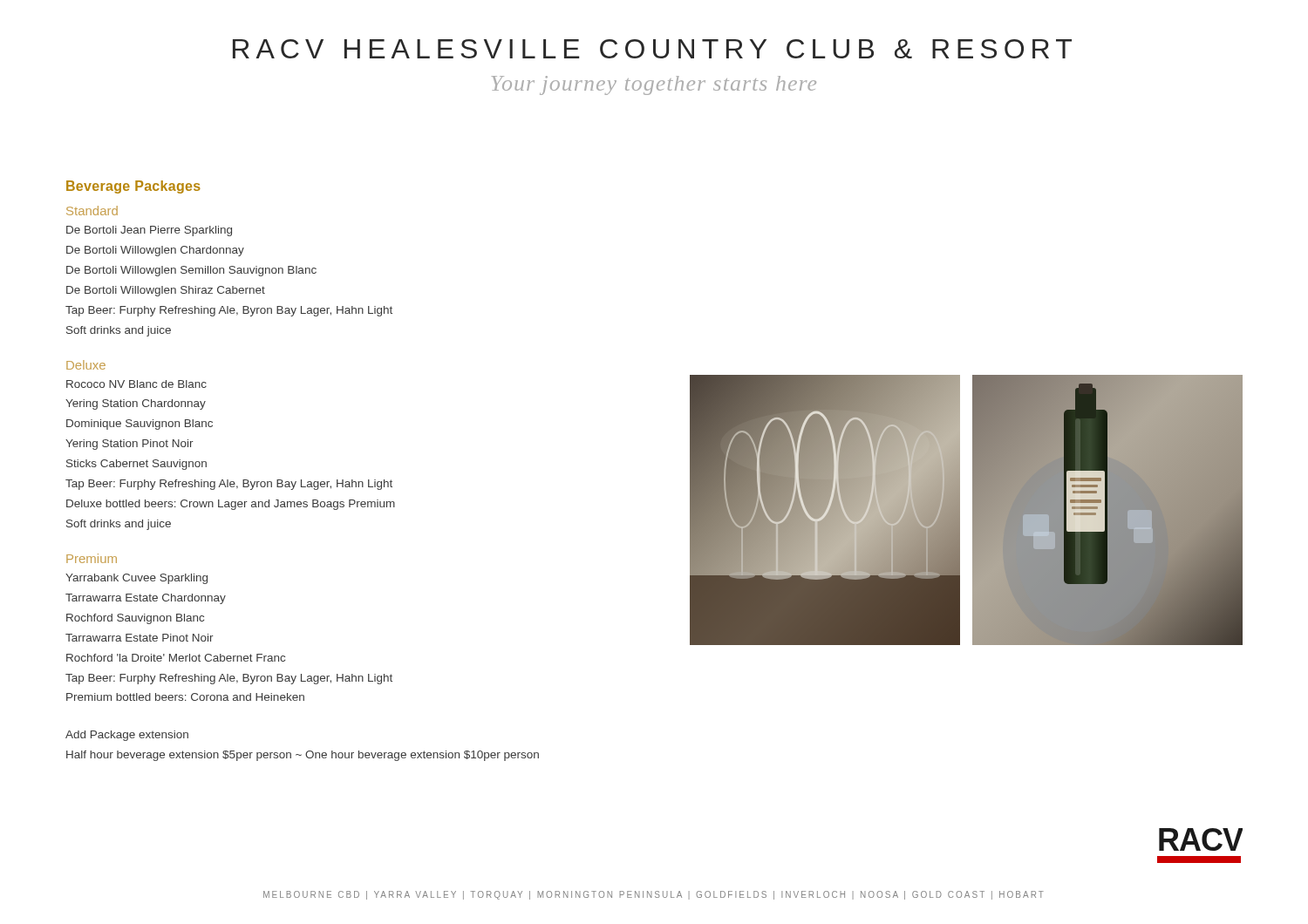This screenshot has width=1308, height=924.
Task: Click on the text starting "Add Package extension"
Action: coord(127,736)
